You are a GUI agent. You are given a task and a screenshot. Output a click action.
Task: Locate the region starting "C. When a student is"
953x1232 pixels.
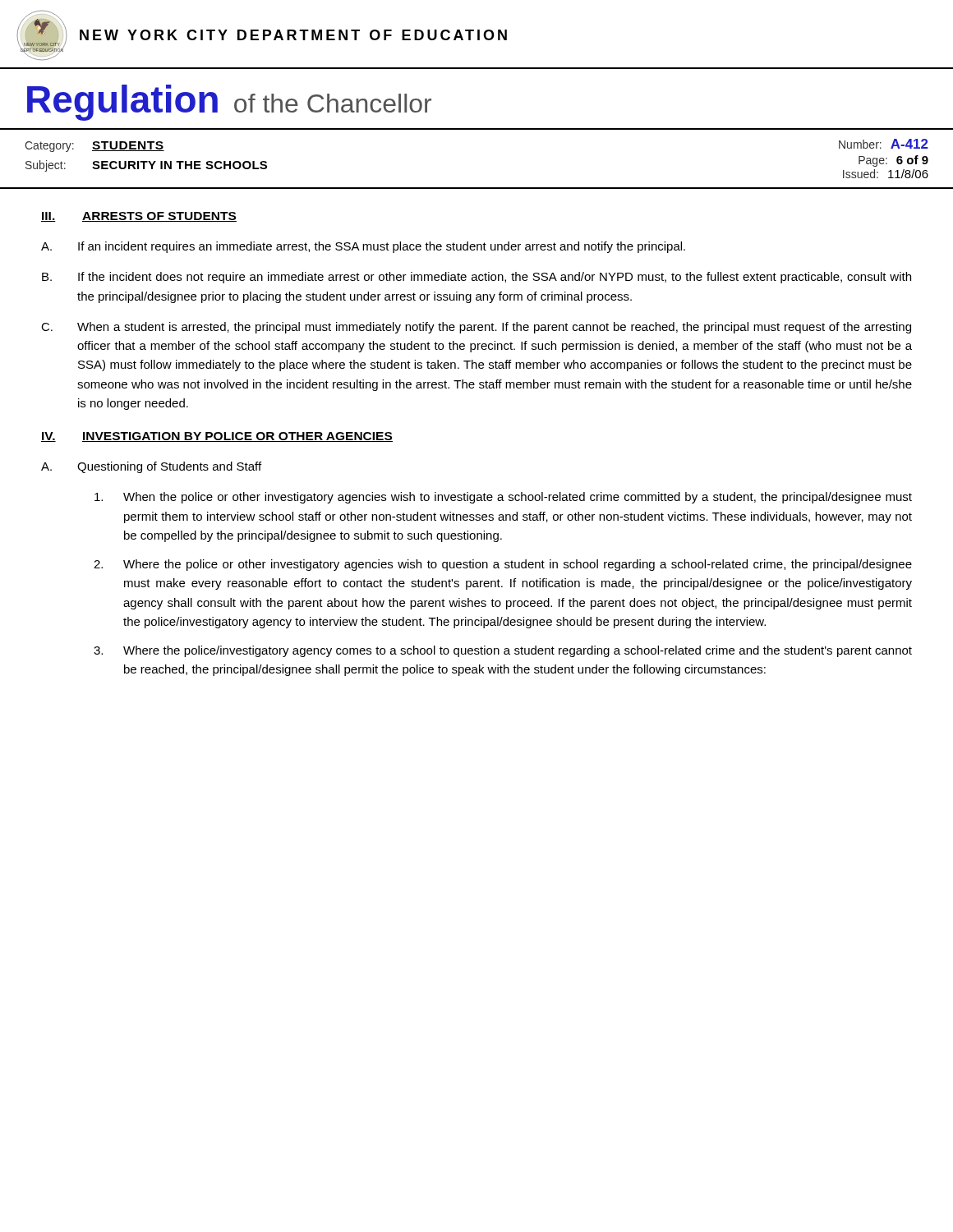tap(476, 365)
